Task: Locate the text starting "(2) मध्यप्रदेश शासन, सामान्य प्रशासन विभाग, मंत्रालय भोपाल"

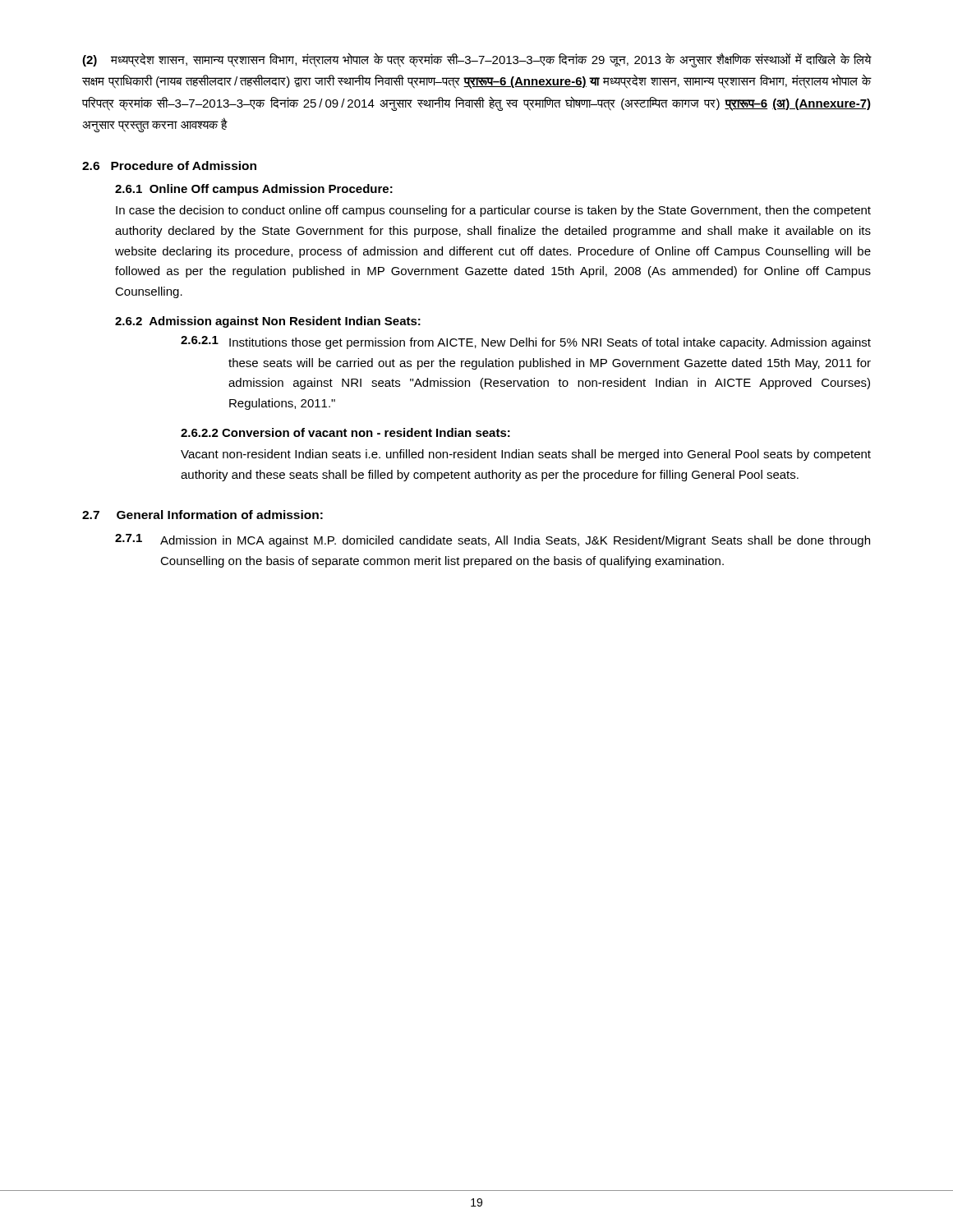Action: pos(476,92)
